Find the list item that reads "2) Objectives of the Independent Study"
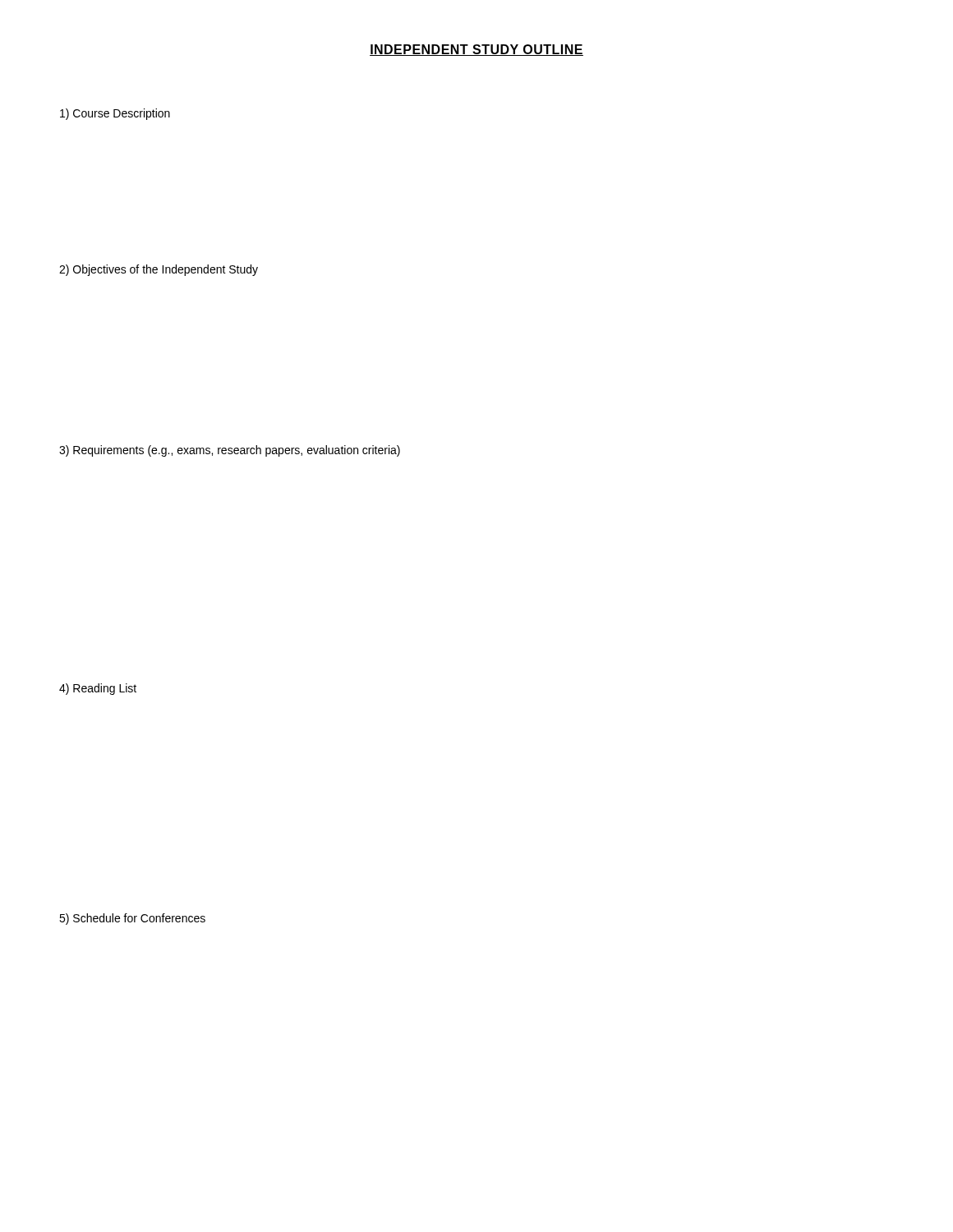Screen dimensions: 1232x953 click(x=159, y=269)
